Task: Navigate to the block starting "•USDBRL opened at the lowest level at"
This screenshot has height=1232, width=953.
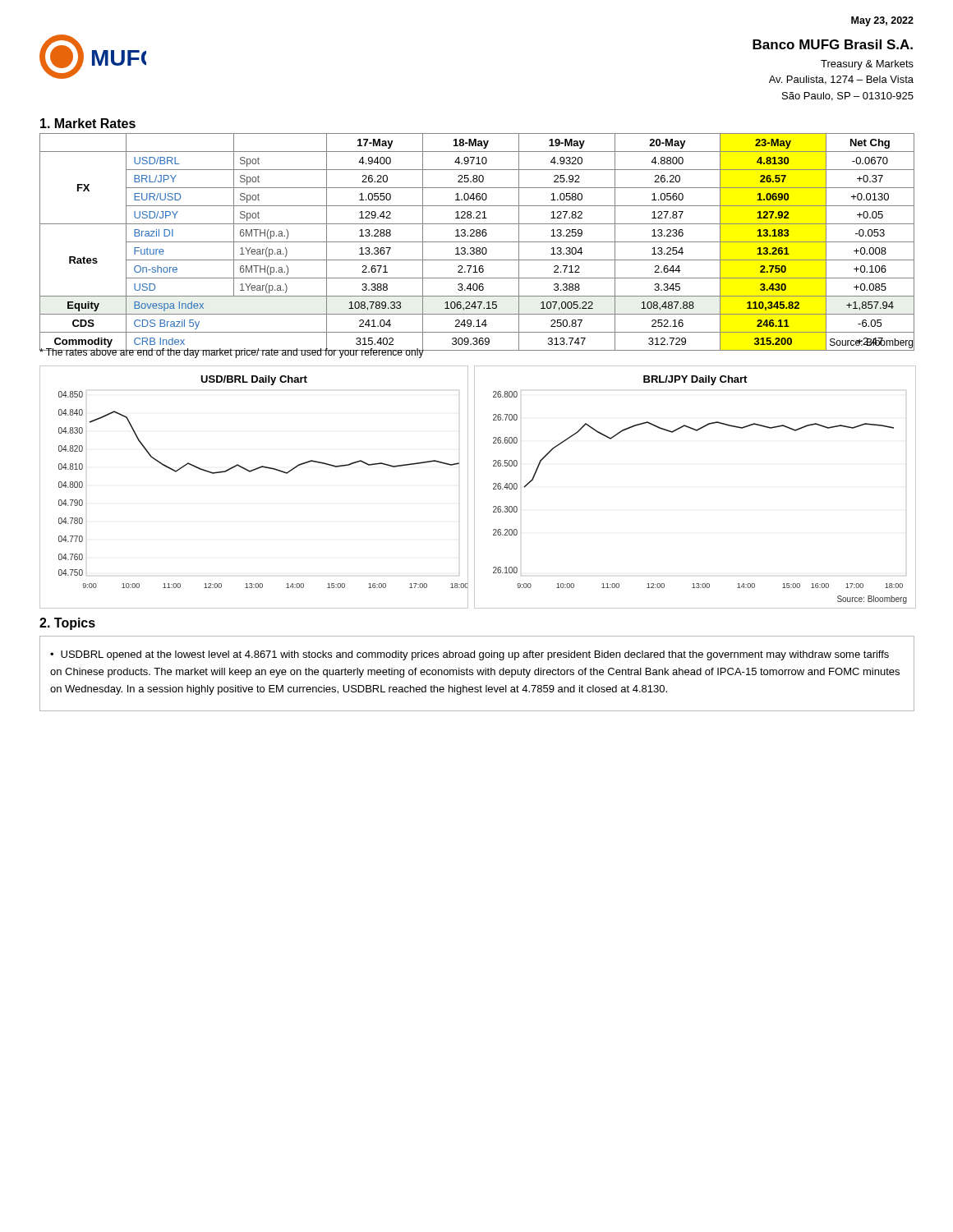Action: [475, 670]
